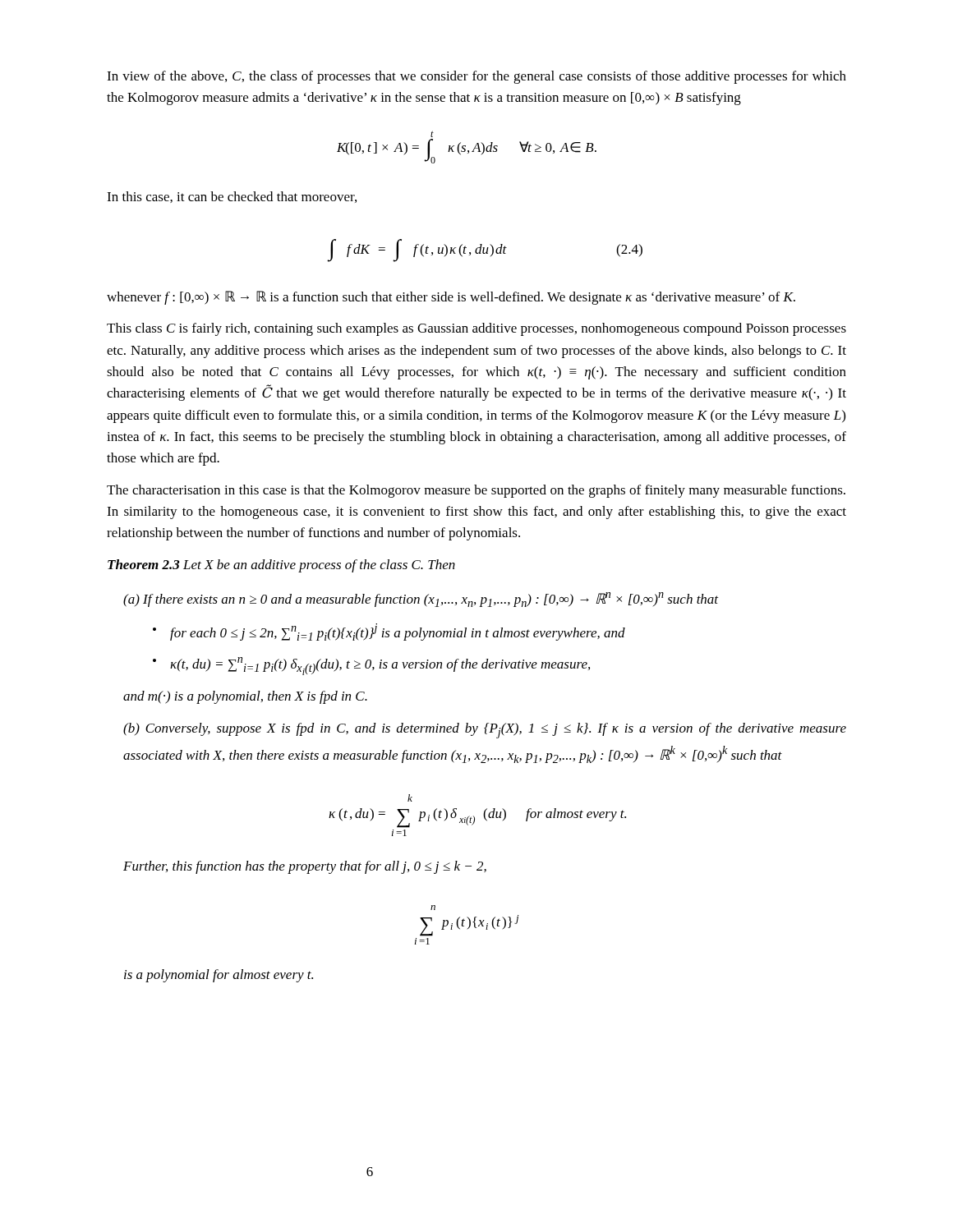Select the passage starting "In this case,"

click(232, 197)
